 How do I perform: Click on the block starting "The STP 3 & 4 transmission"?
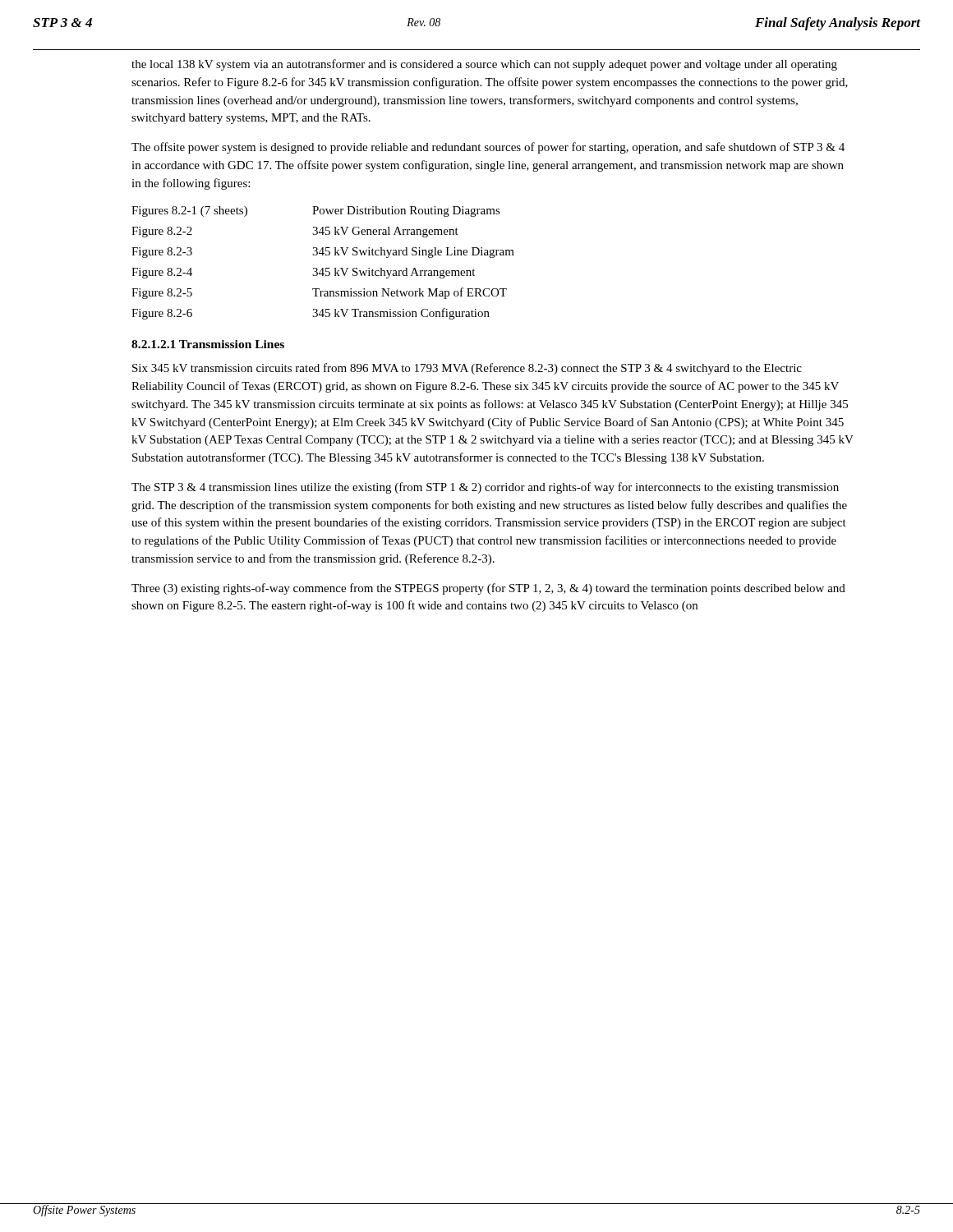[489, 523]
